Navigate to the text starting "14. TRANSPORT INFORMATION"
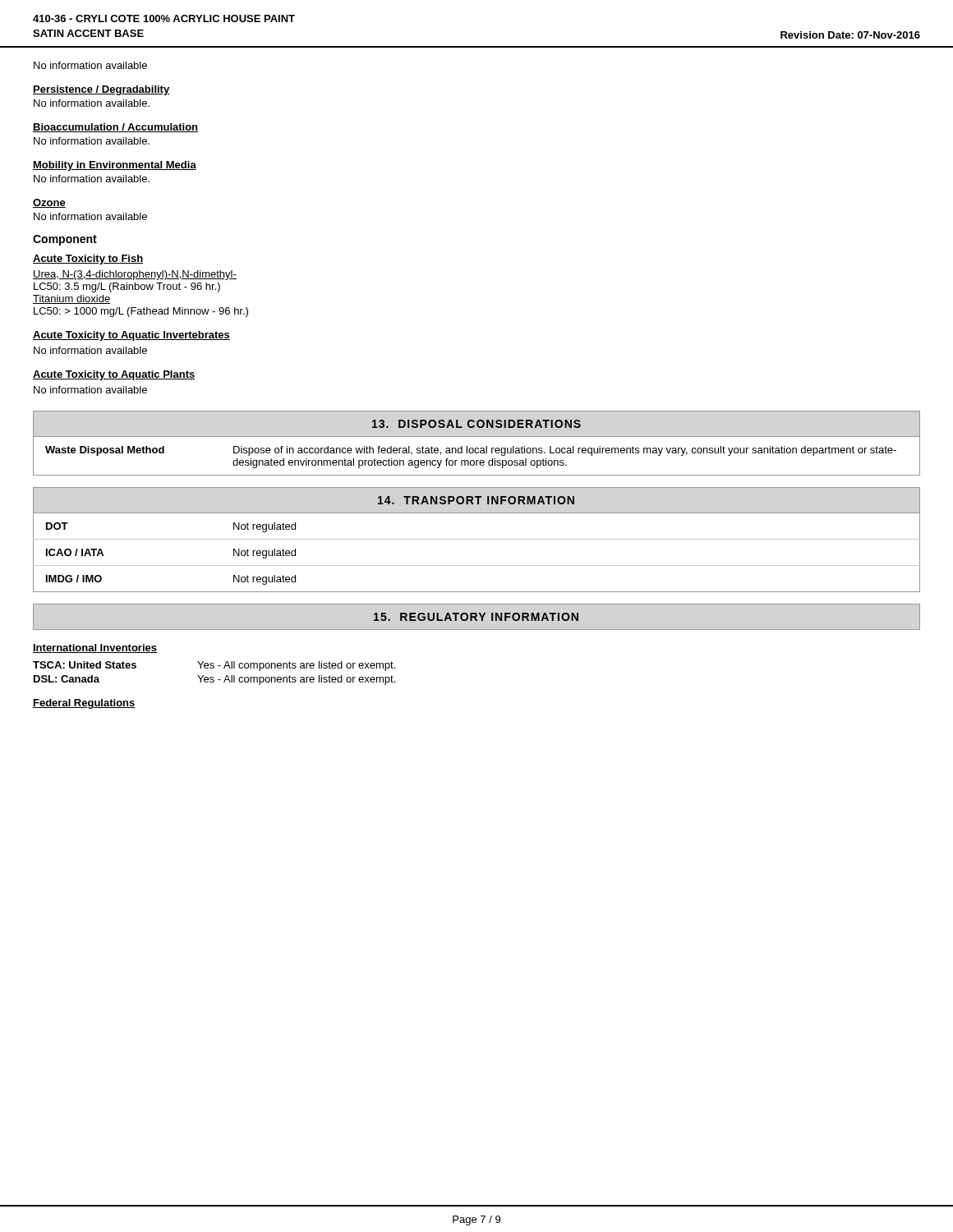The width and height of the screenshot is (953, 1232). [x=476, y=500]
